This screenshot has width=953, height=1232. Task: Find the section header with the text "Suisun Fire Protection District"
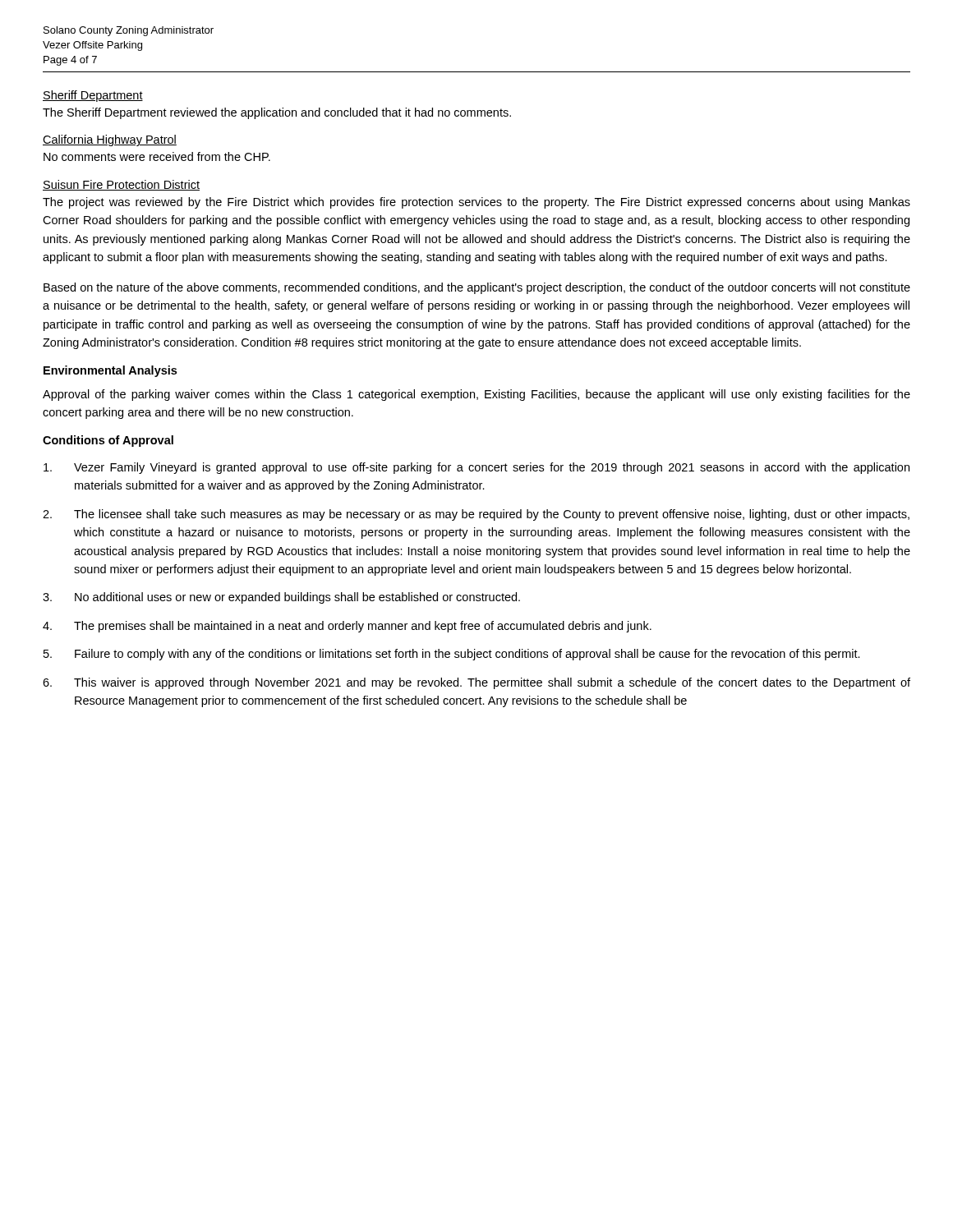[121, 185]
